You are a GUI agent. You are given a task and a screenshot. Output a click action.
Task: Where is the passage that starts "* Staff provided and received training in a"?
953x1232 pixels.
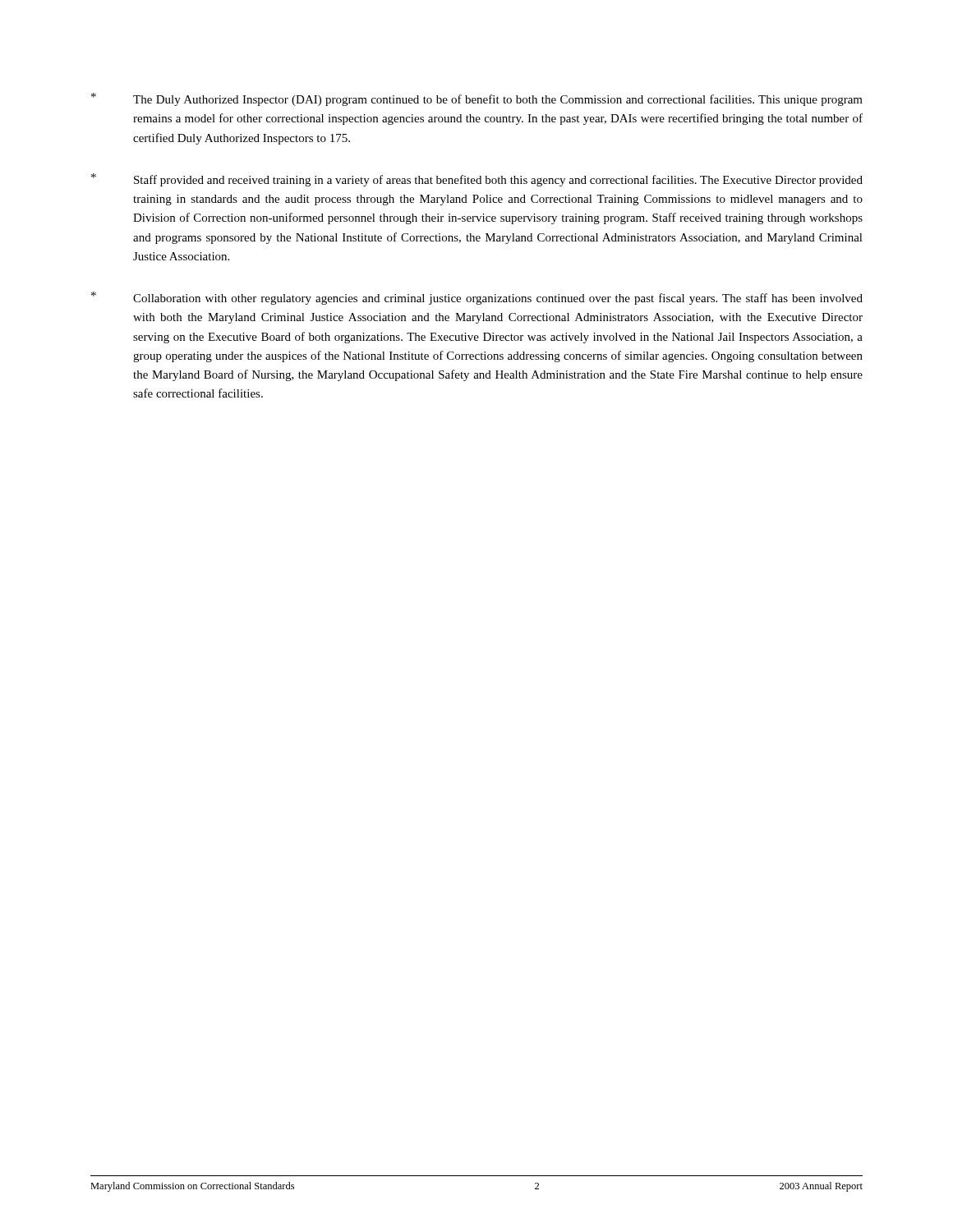pyautogui.click(x=476, y=218)
